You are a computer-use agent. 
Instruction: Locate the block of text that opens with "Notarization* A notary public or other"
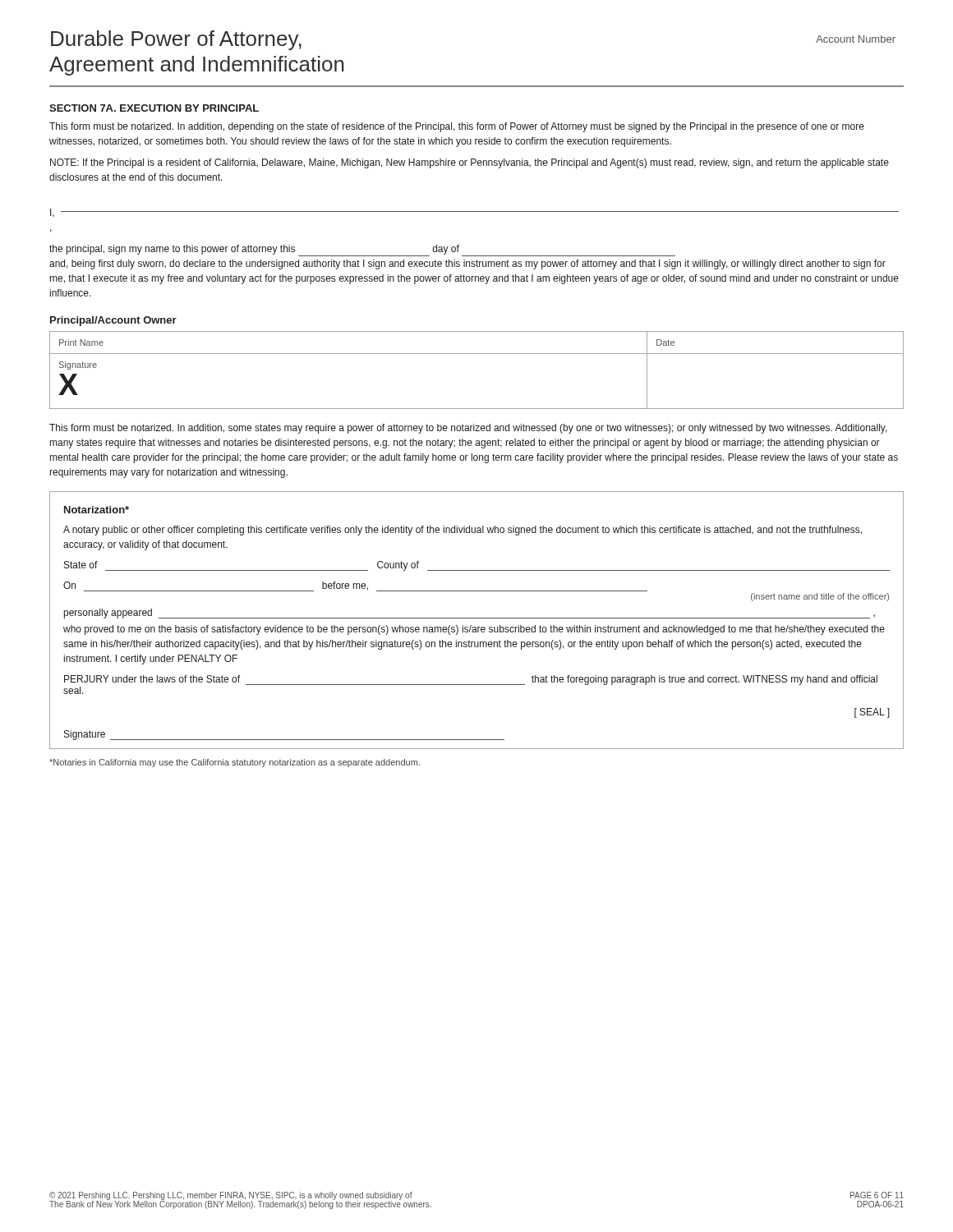tap(476, 622)
